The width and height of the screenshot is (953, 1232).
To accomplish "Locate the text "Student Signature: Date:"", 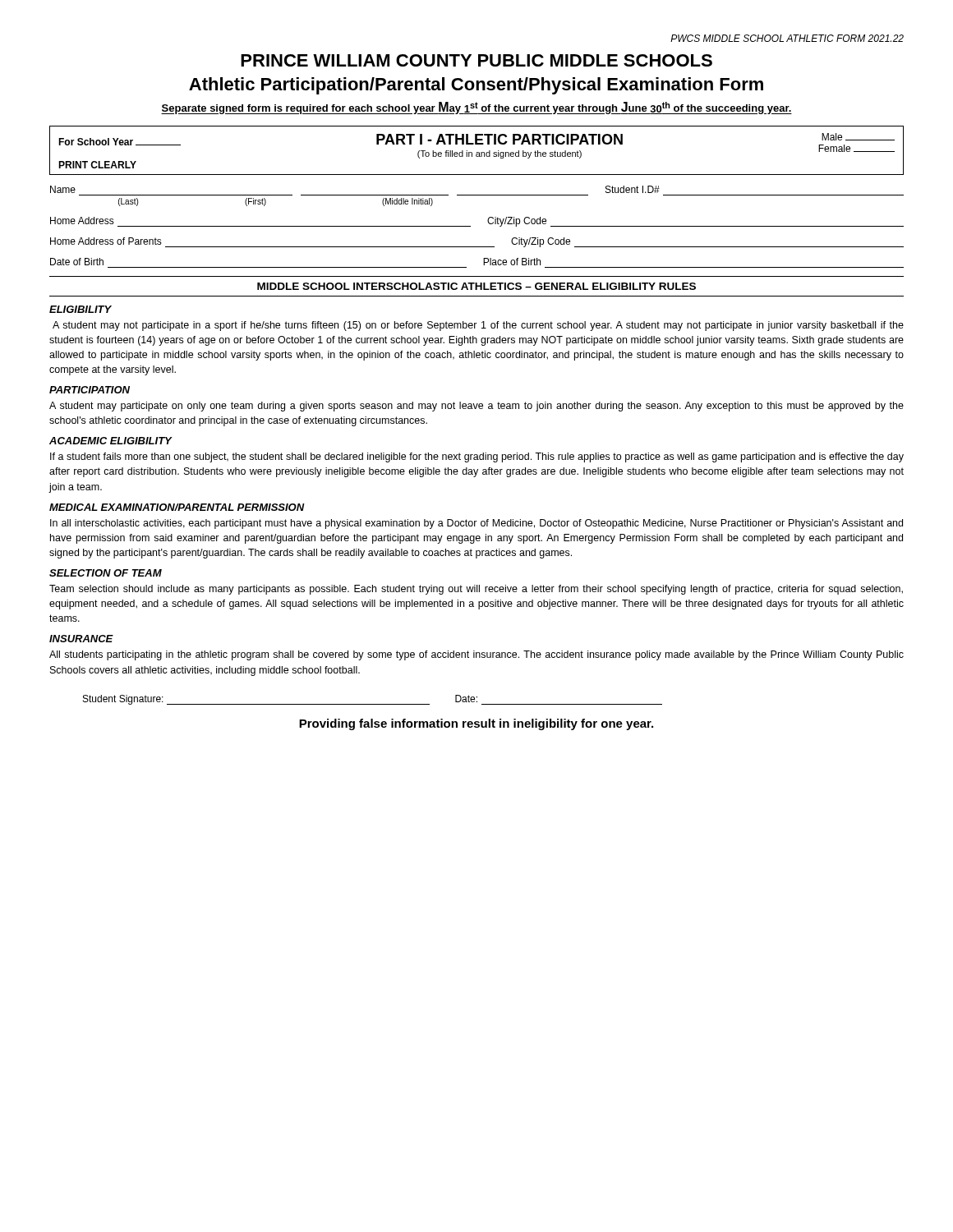I will [372, 697].
